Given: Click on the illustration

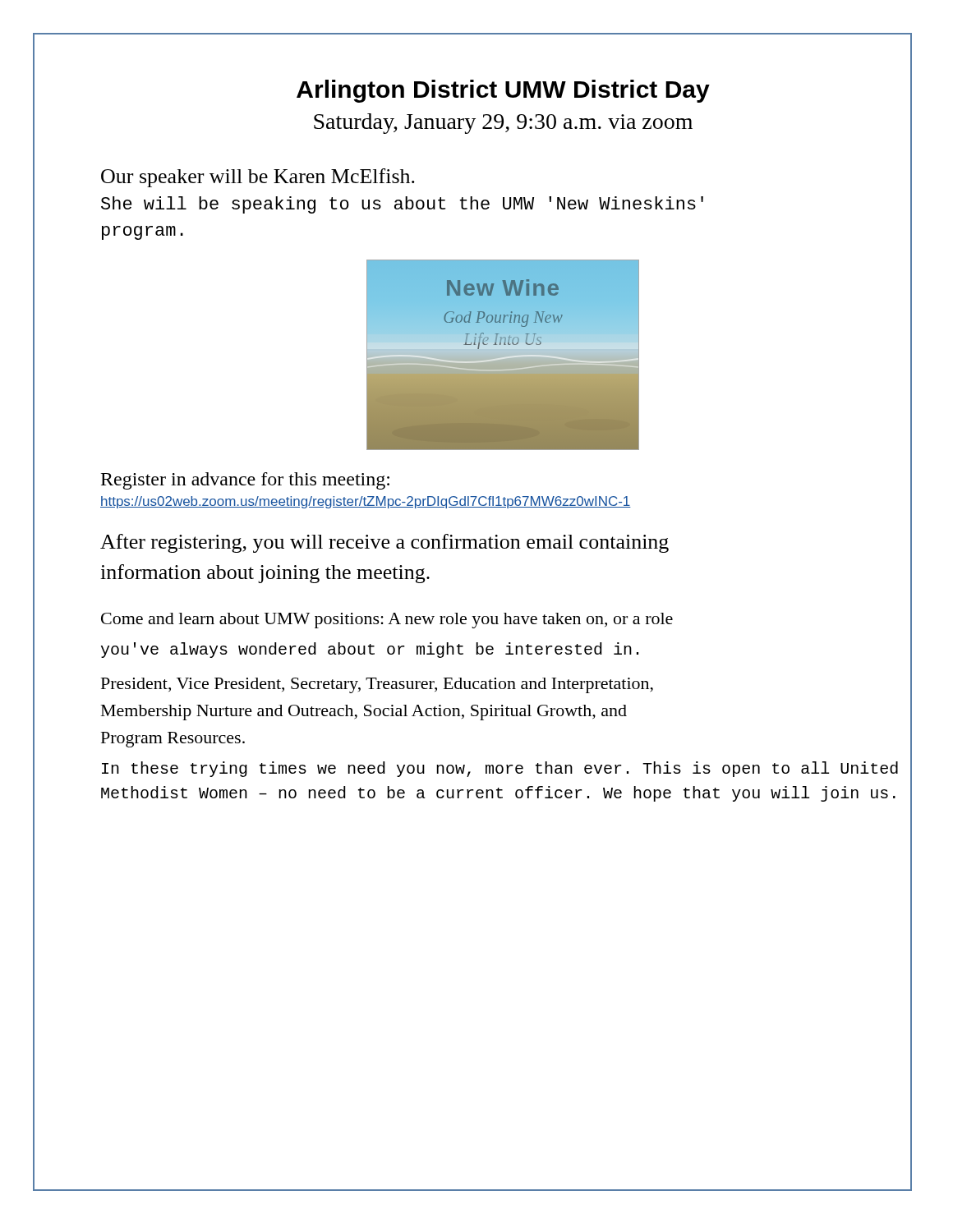Looking at the screenshot, I should [x=503, y=356].
